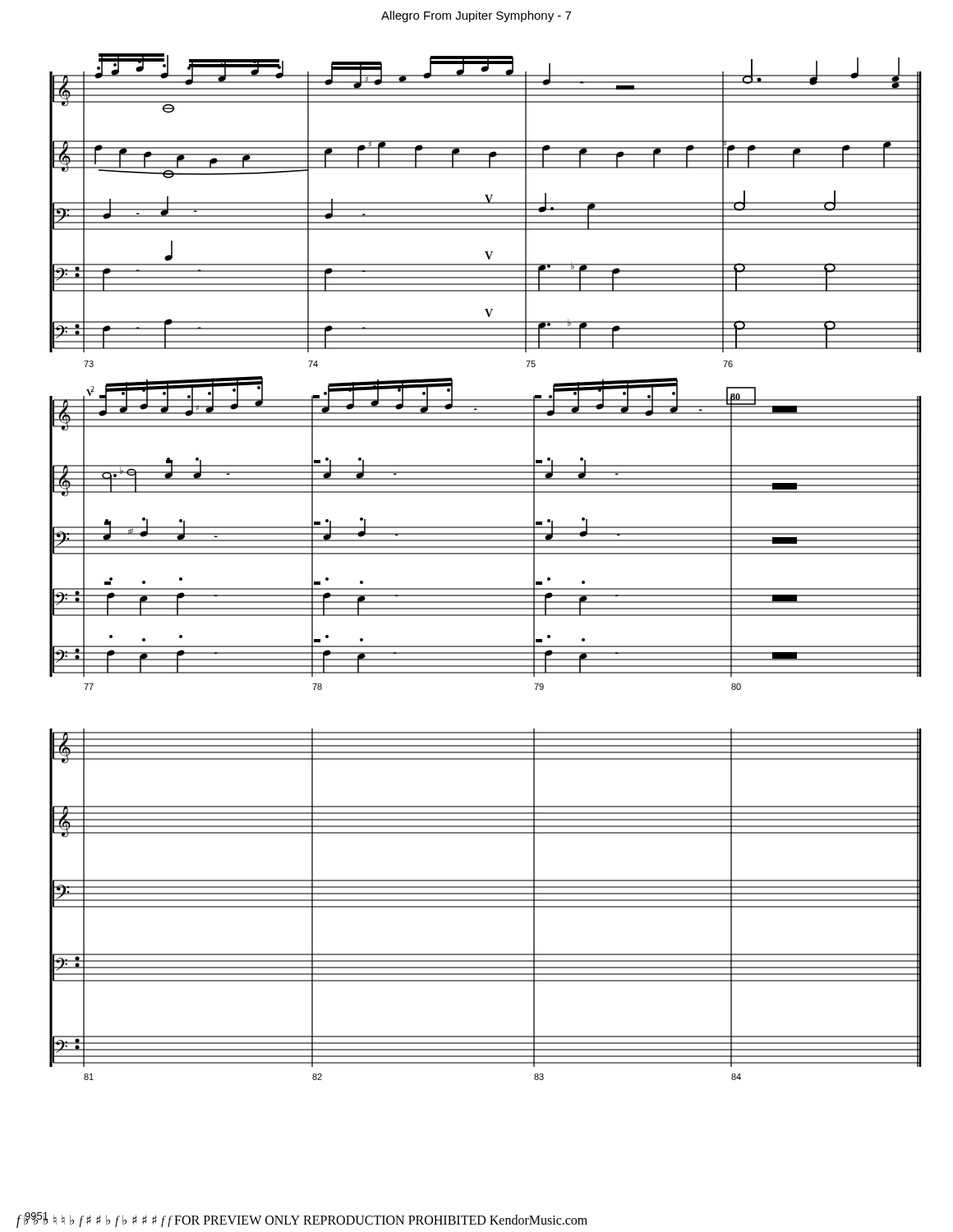Screen dimensions: 1232x953
Task: Click on the title that says "Allegro From Jupiter Symphony - 7"
Action: 476,15
